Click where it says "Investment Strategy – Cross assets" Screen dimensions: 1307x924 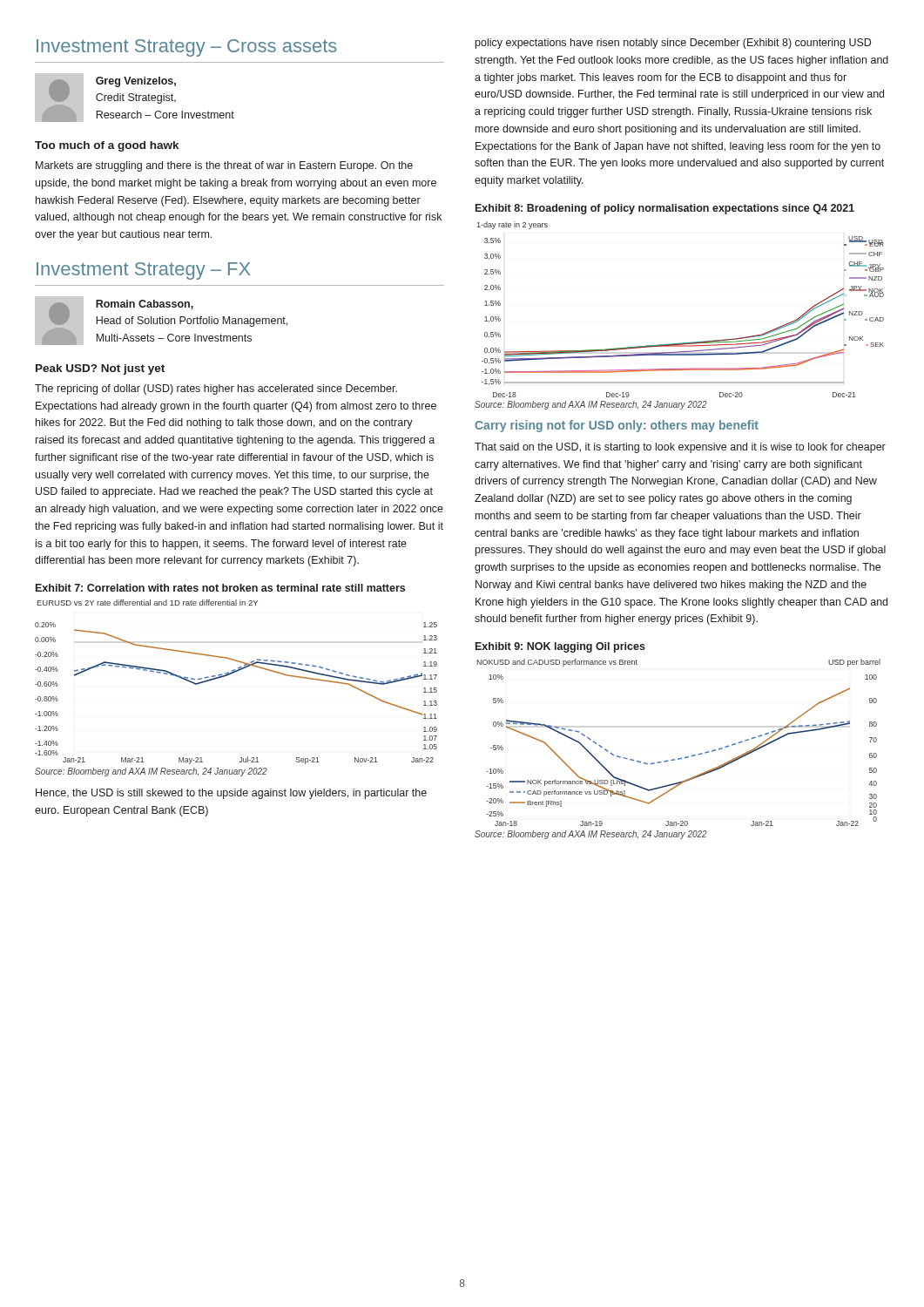186,46
